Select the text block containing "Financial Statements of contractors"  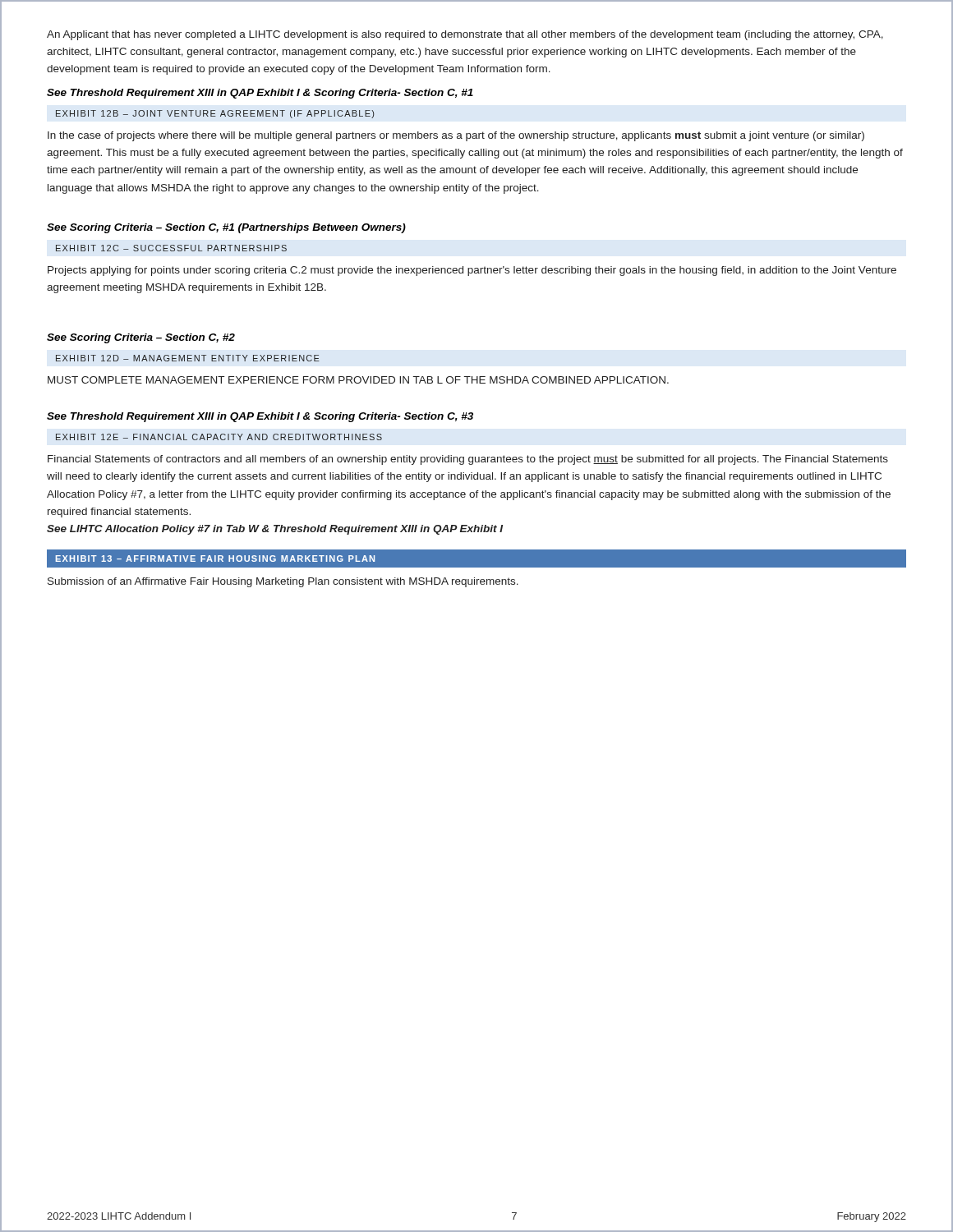pyautogui.click(x=469, y=494)
